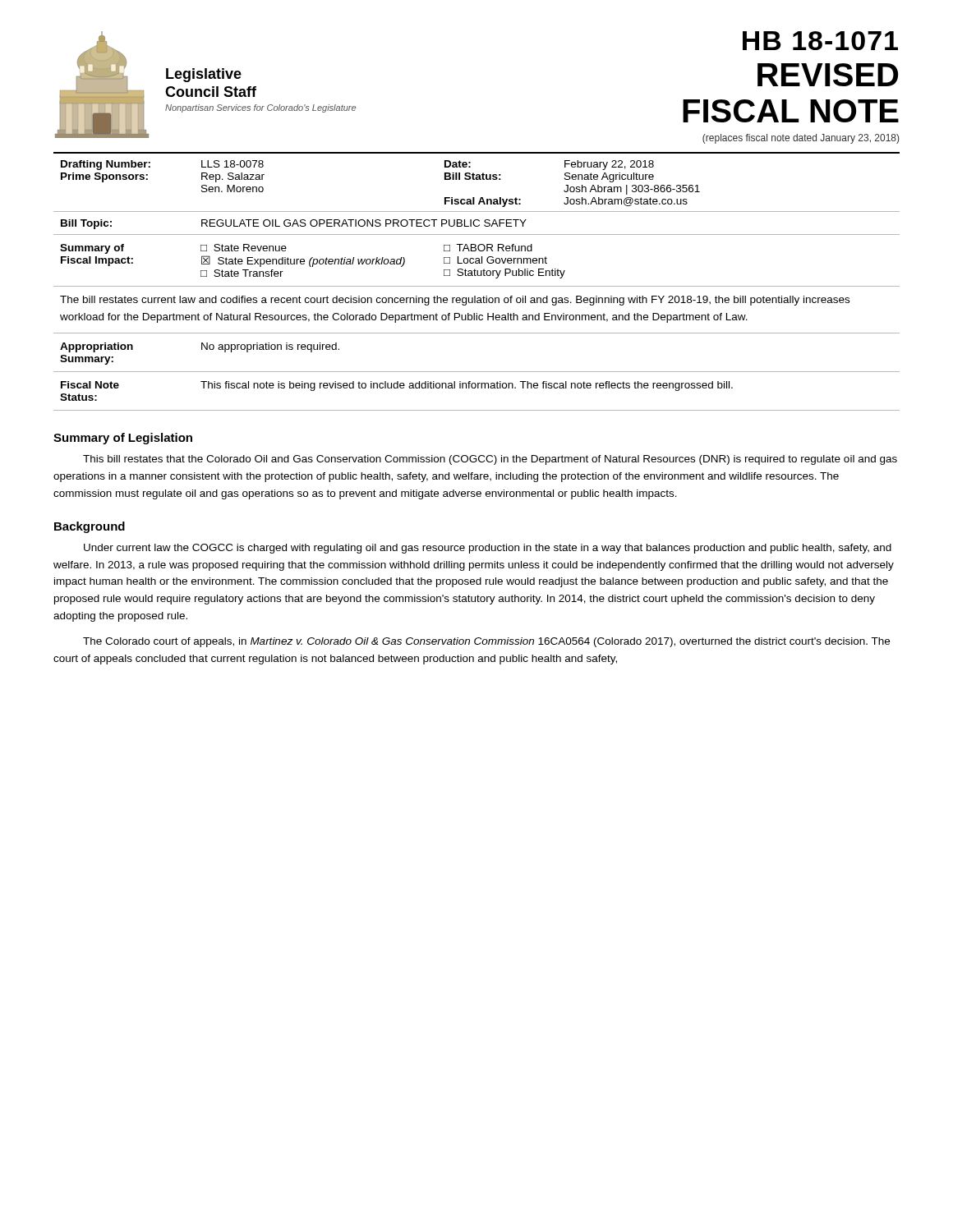Point to "Summary of Legislation"
Image resolution: width=953 pixels, height=1232 pixels.
point(123,437)
